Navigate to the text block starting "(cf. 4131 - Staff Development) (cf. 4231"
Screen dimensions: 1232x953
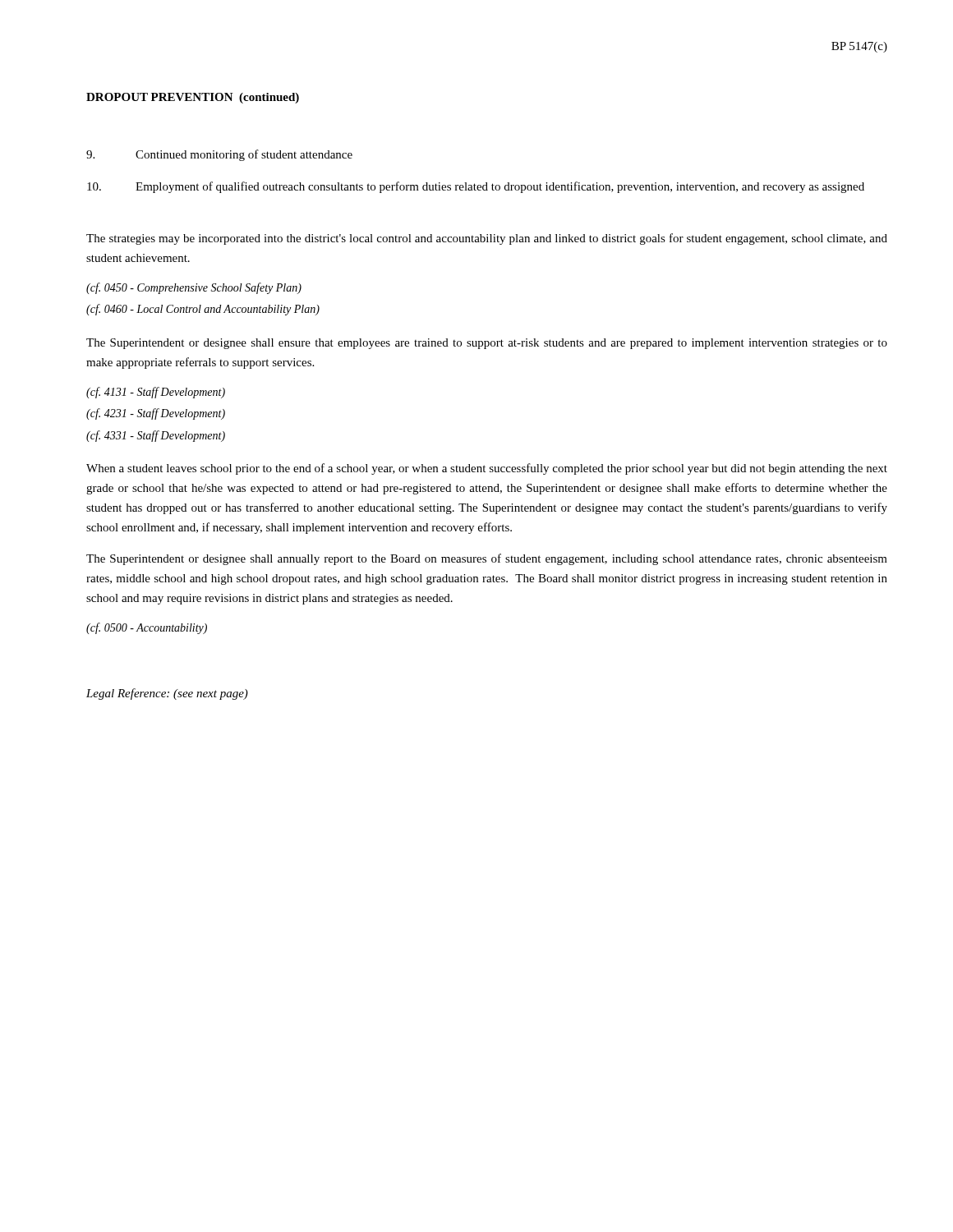point(156,393)
